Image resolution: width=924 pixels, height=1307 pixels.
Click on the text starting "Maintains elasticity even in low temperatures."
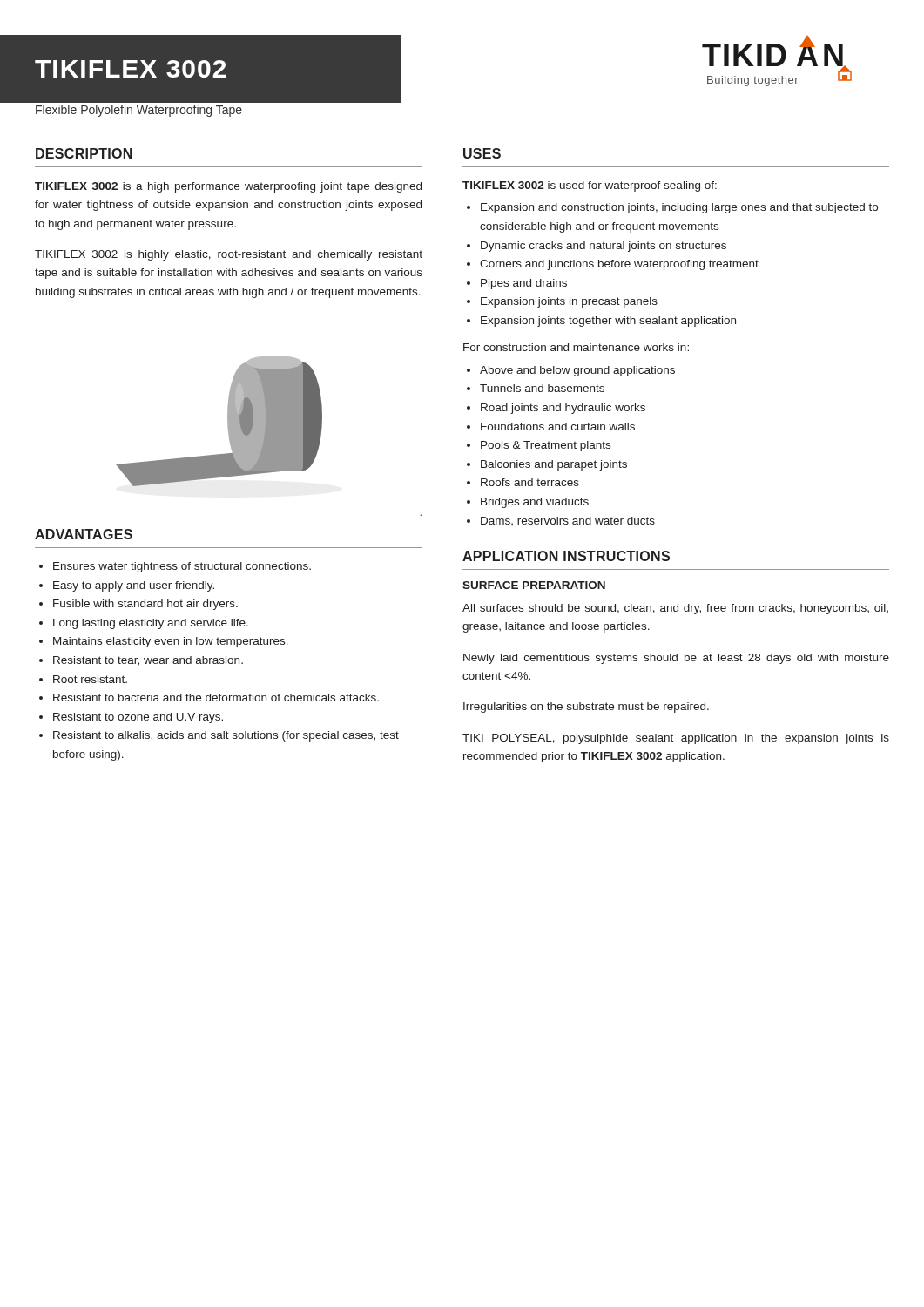point(171,641)
